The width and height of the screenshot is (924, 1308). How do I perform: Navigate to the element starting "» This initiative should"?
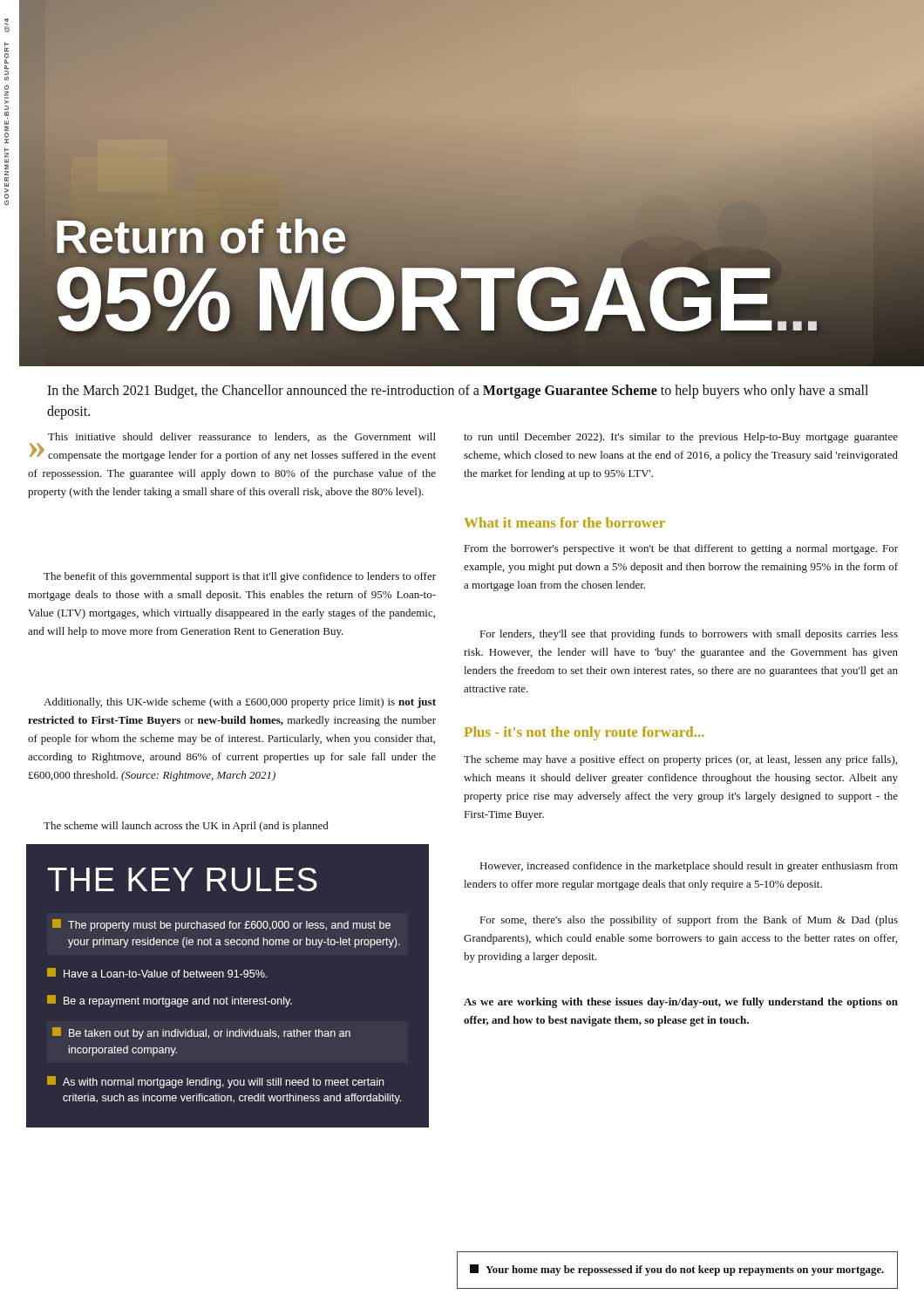click(x=232, y=463)
